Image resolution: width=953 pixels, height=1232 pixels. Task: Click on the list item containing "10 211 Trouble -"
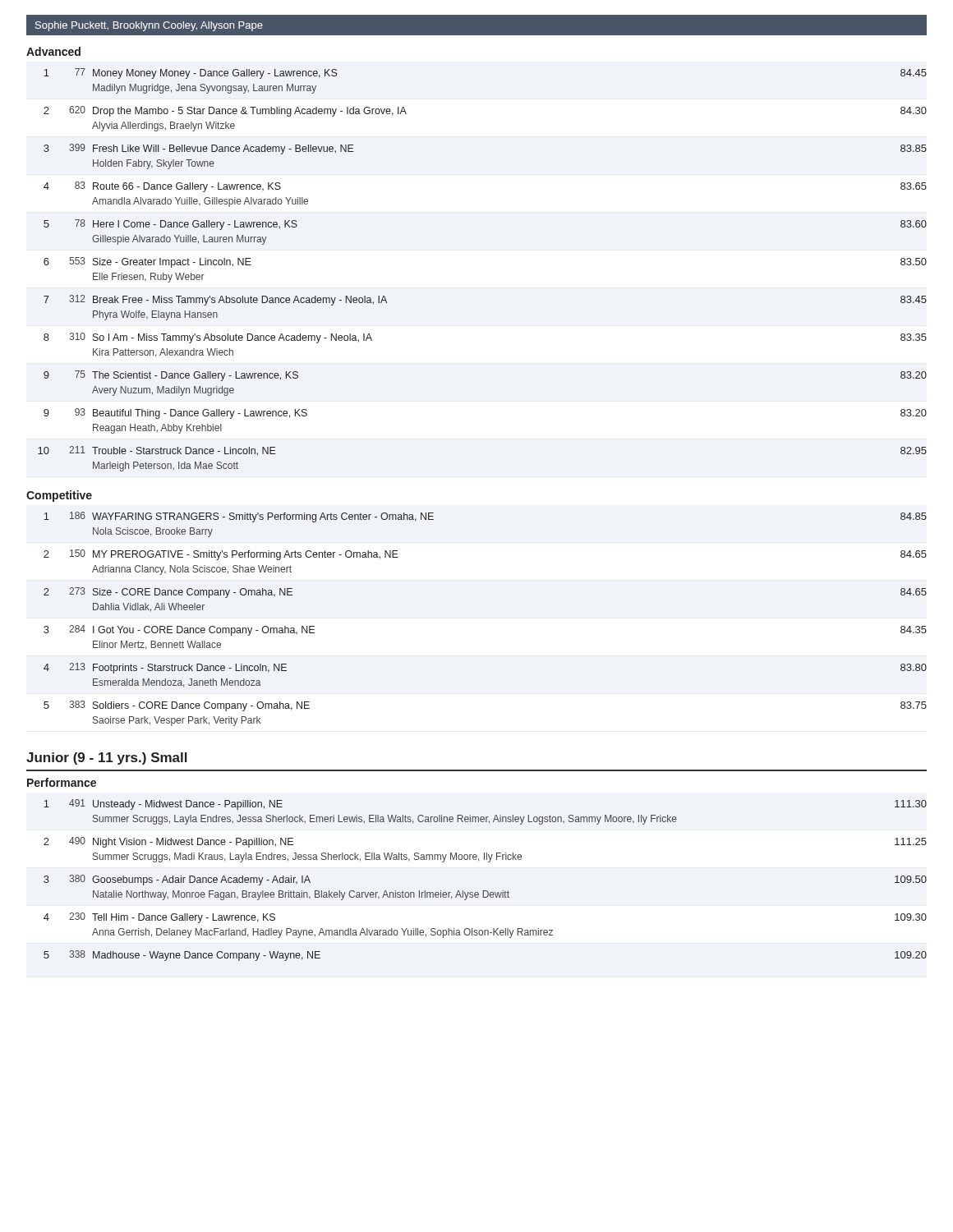[x=173, y=451]
